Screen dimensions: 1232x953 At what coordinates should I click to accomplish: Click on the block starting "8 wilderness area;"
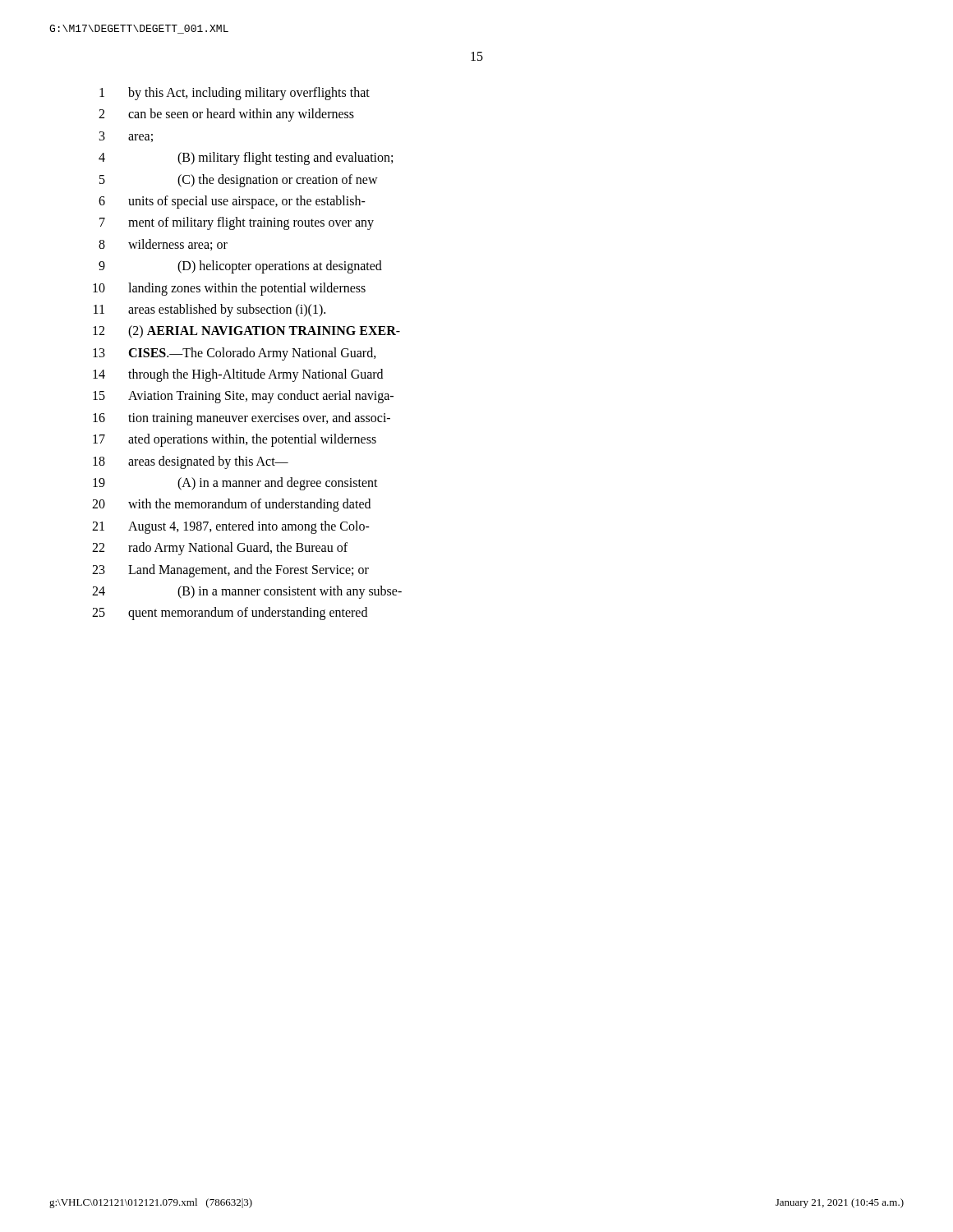[163, 245]
